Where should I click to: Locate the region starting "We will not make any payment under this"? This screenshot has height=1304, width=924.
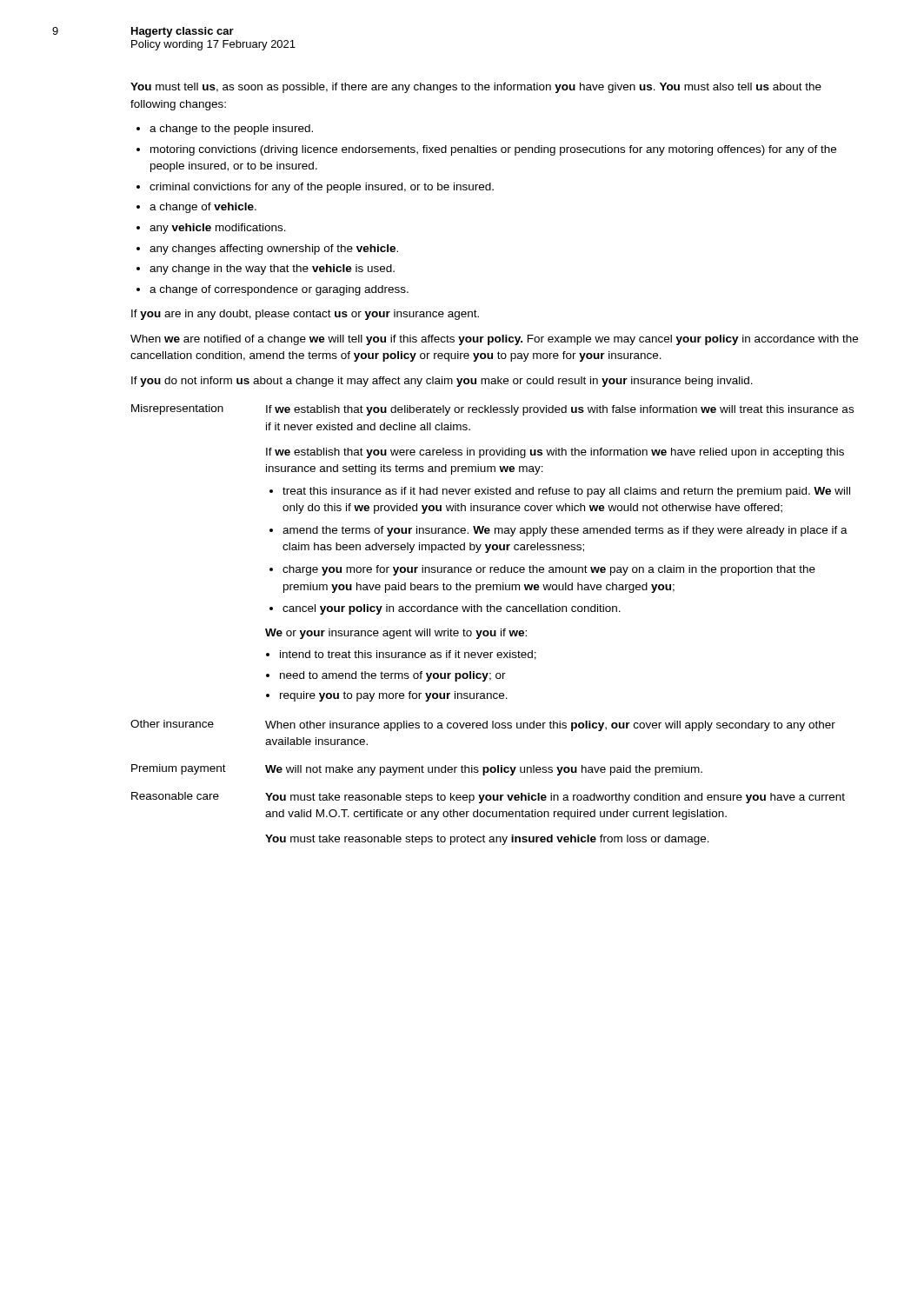[x=484, y=769]
